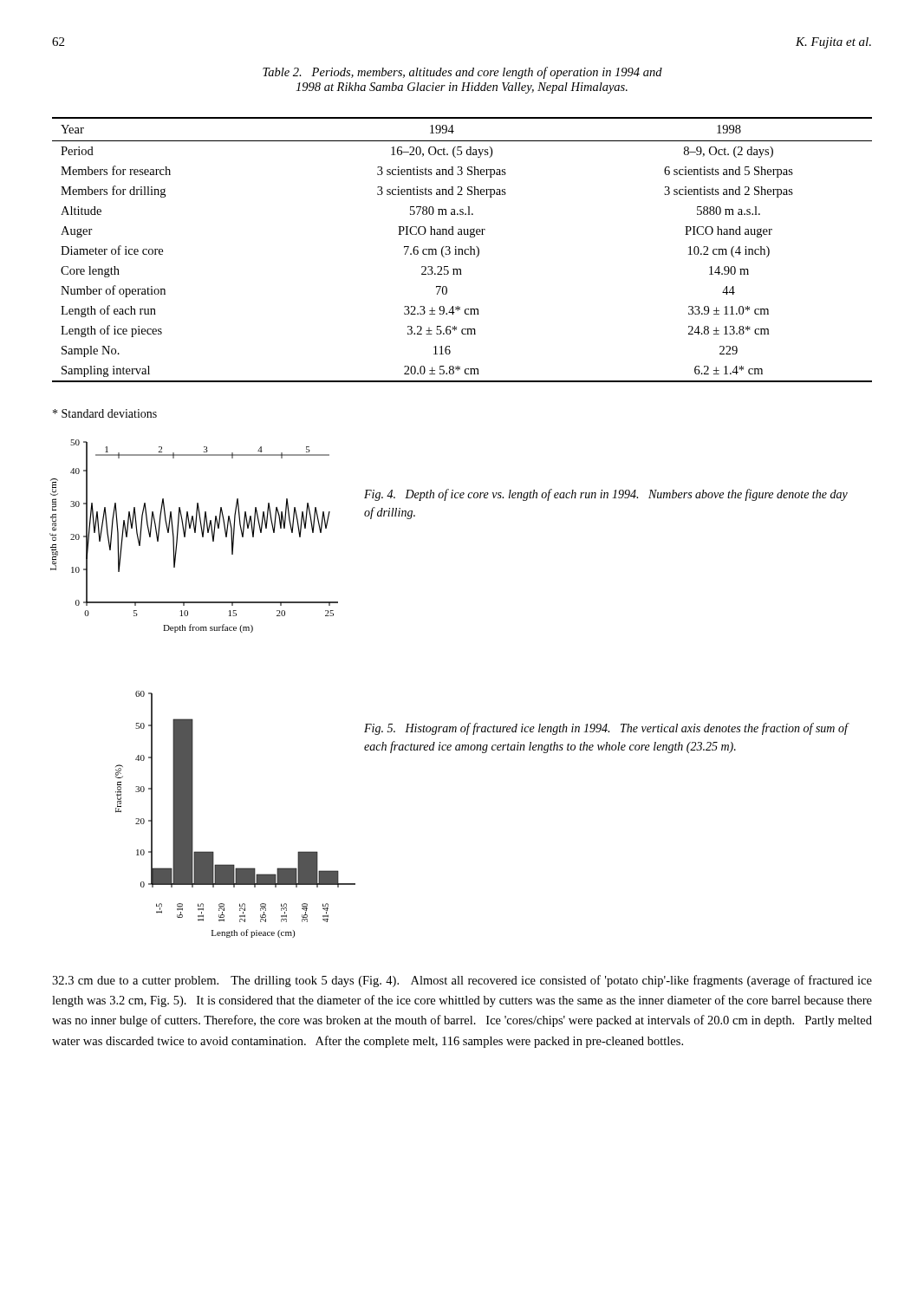Viewport: 924px width, 1300px height.
Task: Select the text block that says "3 cm due to a cutter problem."
Action: [462, 1010]
